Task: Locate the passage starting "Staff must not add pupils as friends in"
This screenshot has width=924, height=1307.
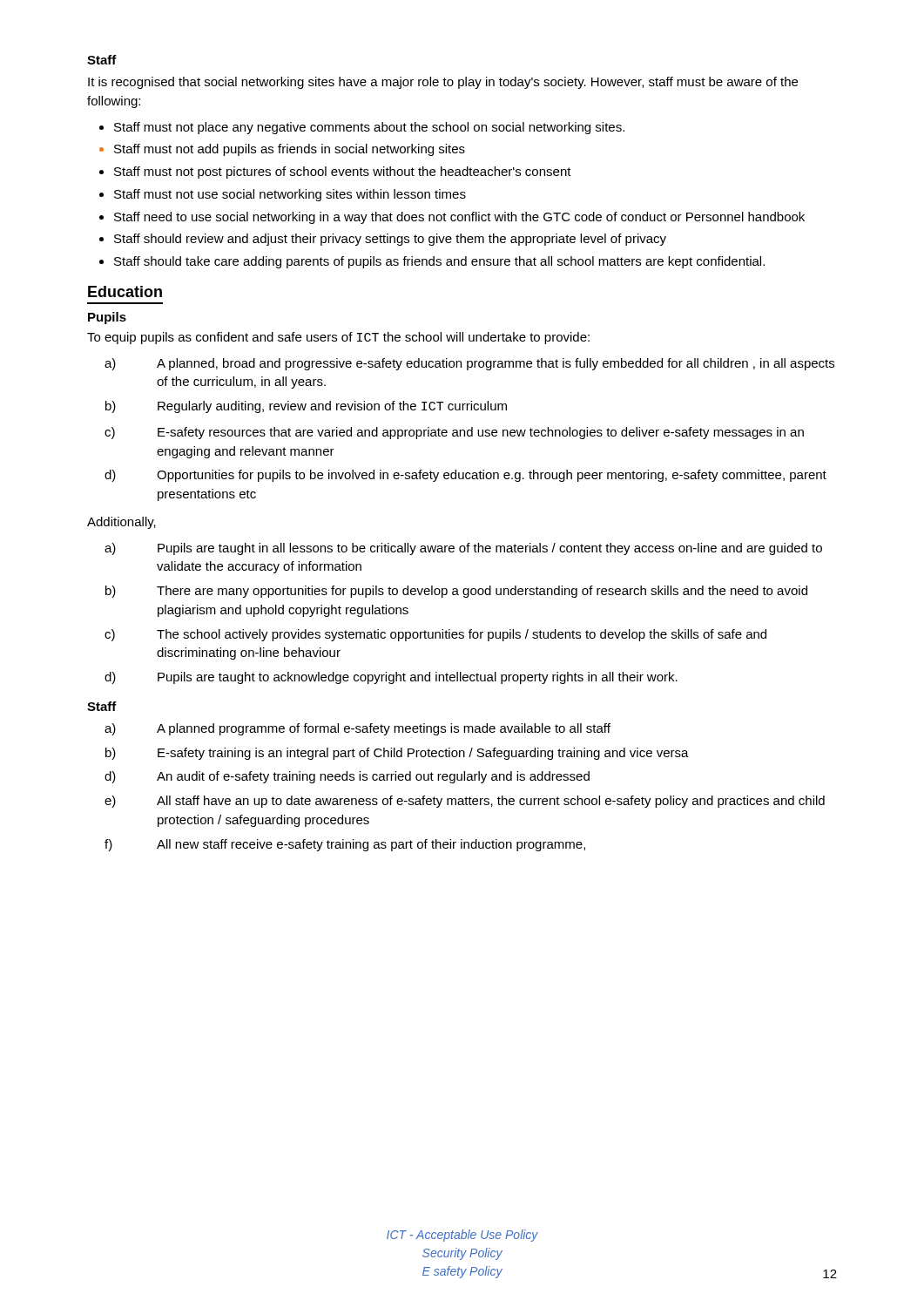Action: (x=289, y=149)
